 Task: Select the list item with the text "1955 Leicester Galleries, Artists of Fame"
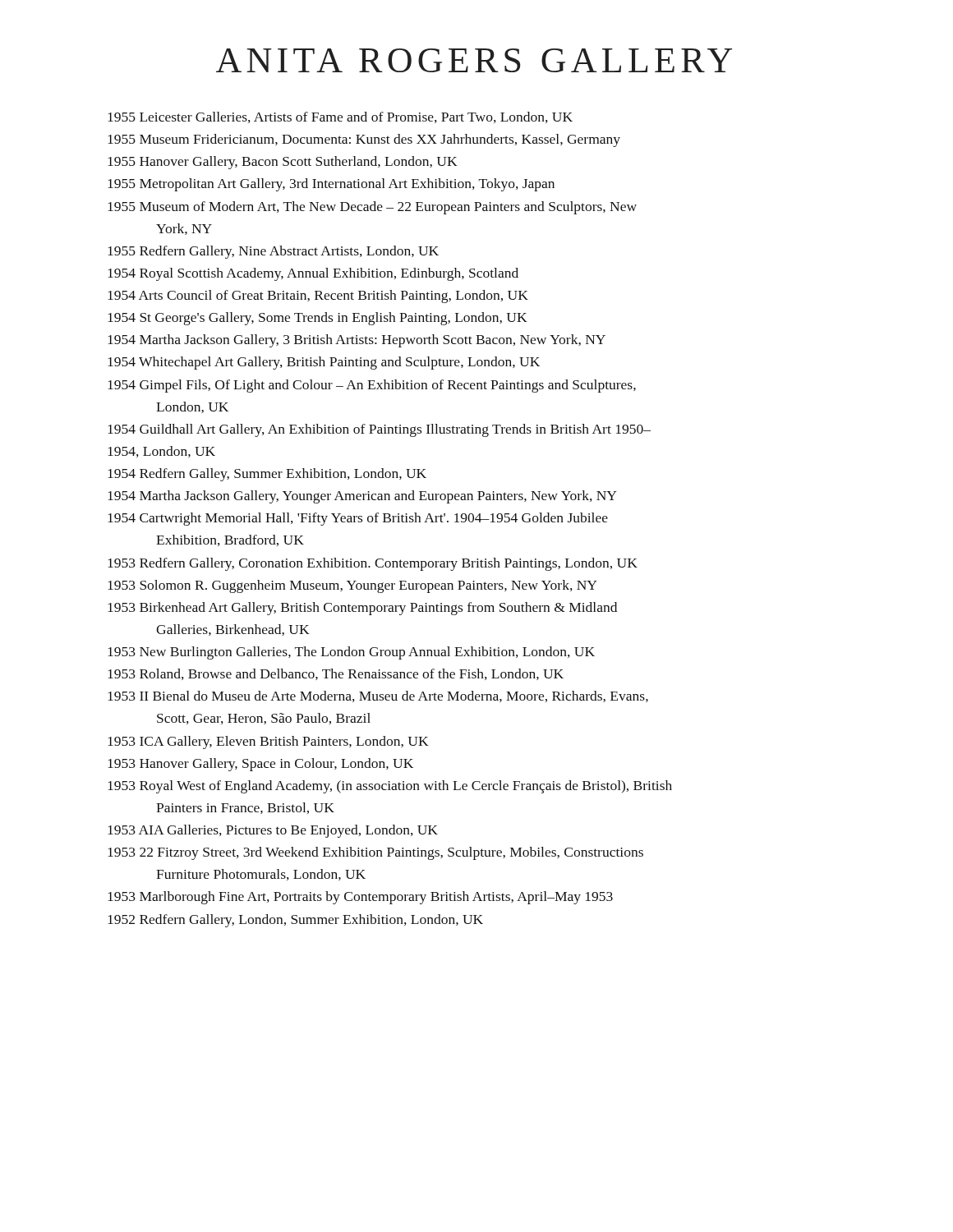click(x=340, y=117)
